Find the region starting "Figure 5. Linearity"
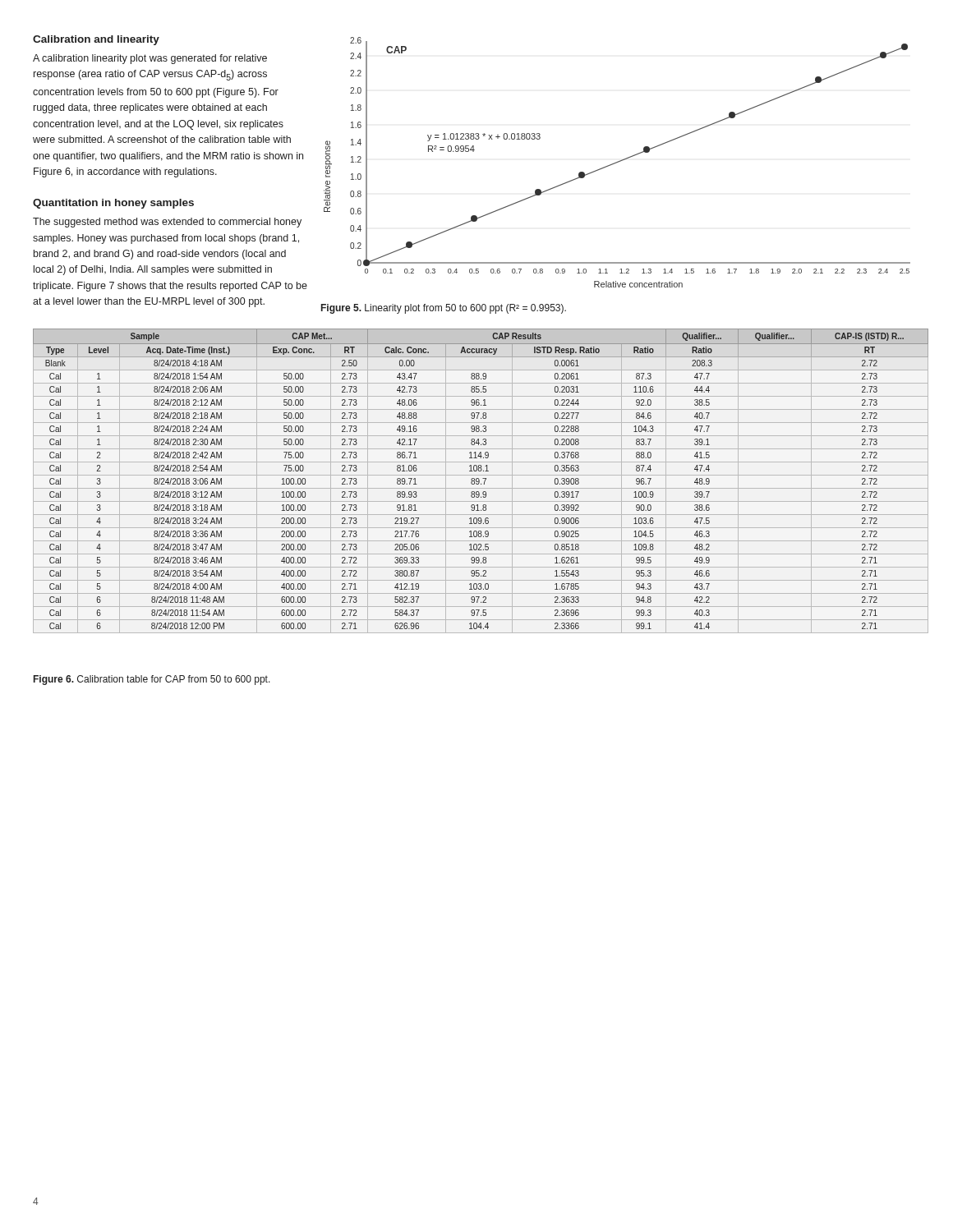The height and width of the screenshot is (1232, 953). point(444,308)
